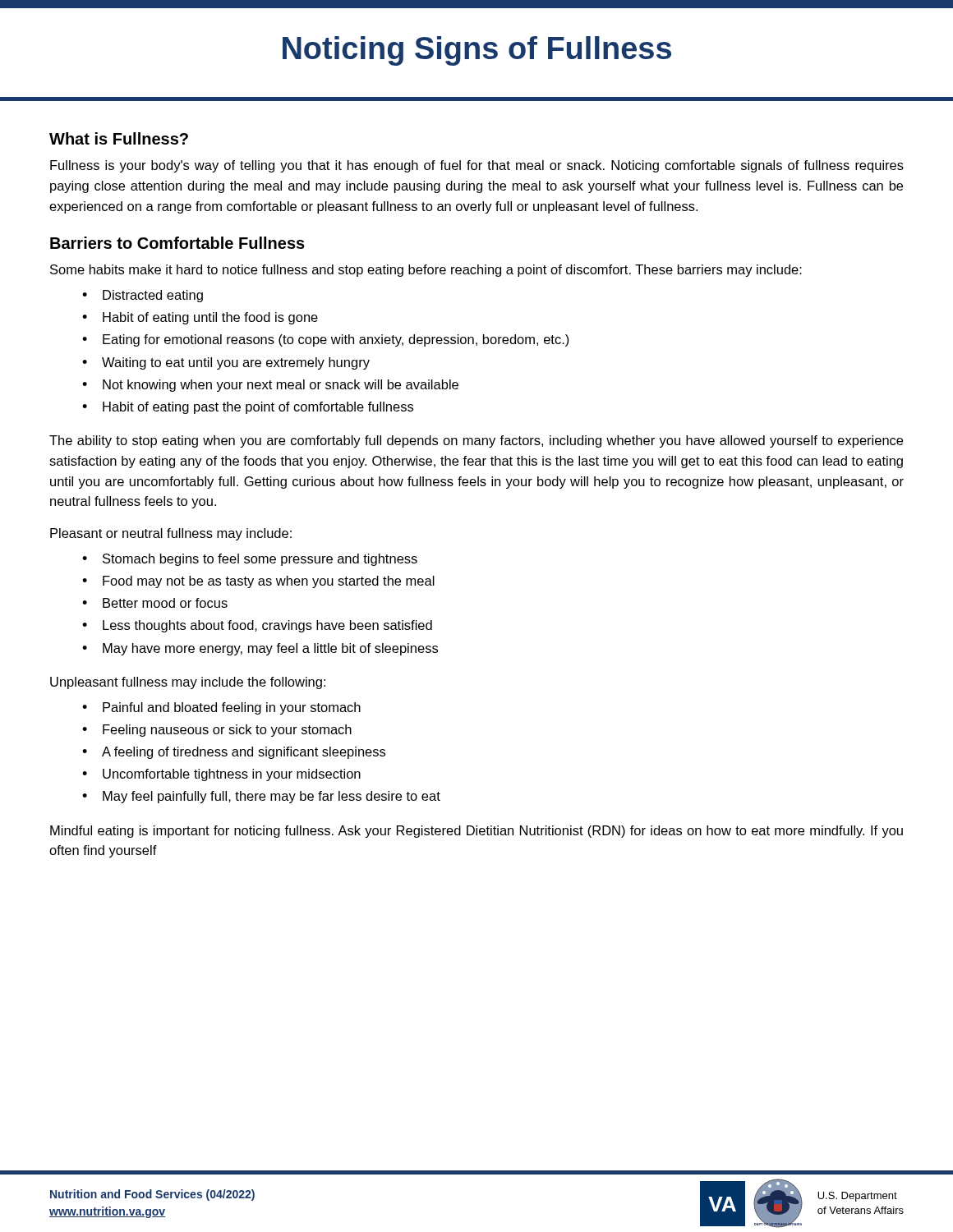The height and width of the screenshot is (1232, 953).
Task: Click the passage that begins "•Food may not"
Action: [258, 582]
